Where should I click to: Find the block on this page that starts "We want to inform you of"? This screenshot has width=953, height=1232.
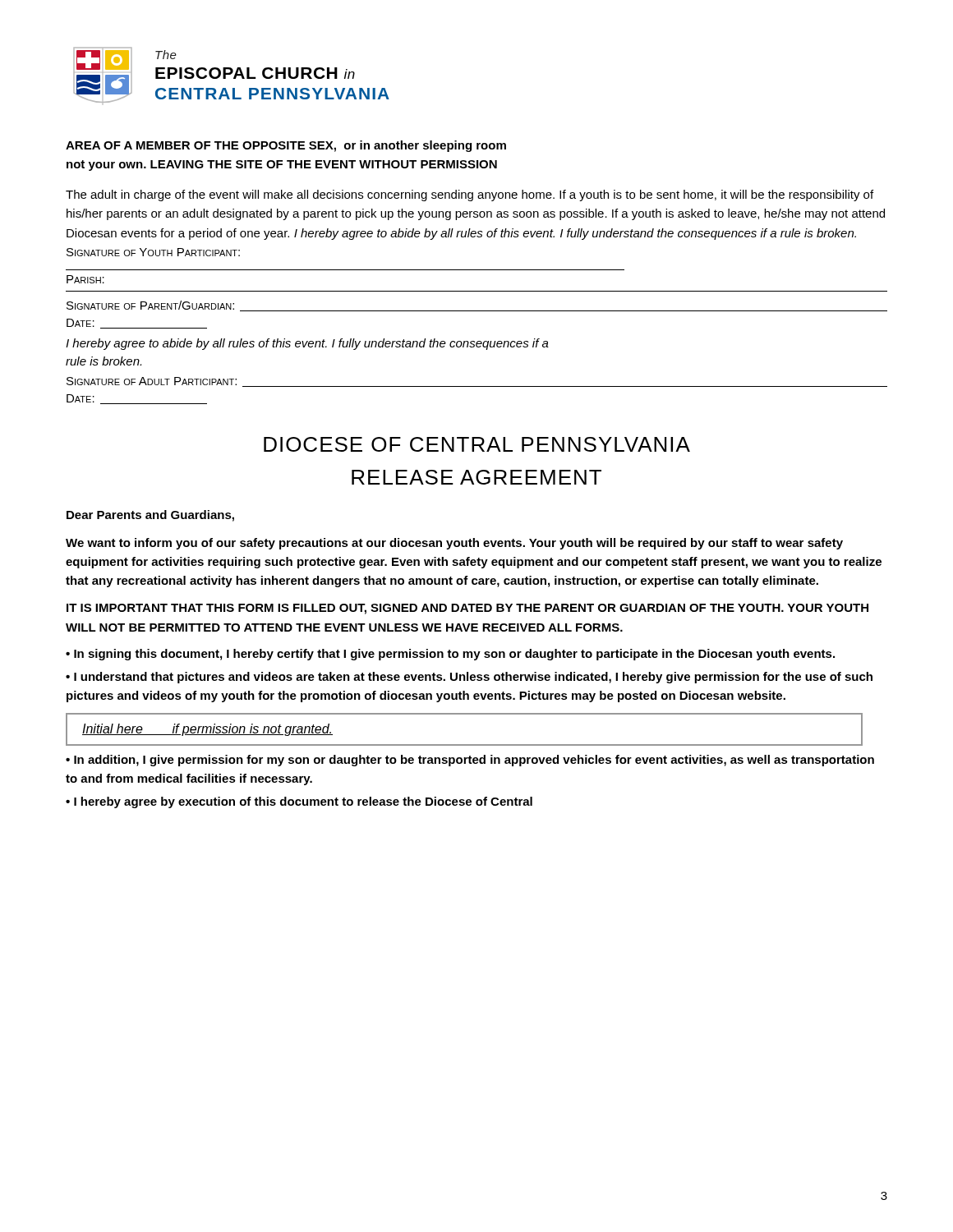(x=474, y=561)
